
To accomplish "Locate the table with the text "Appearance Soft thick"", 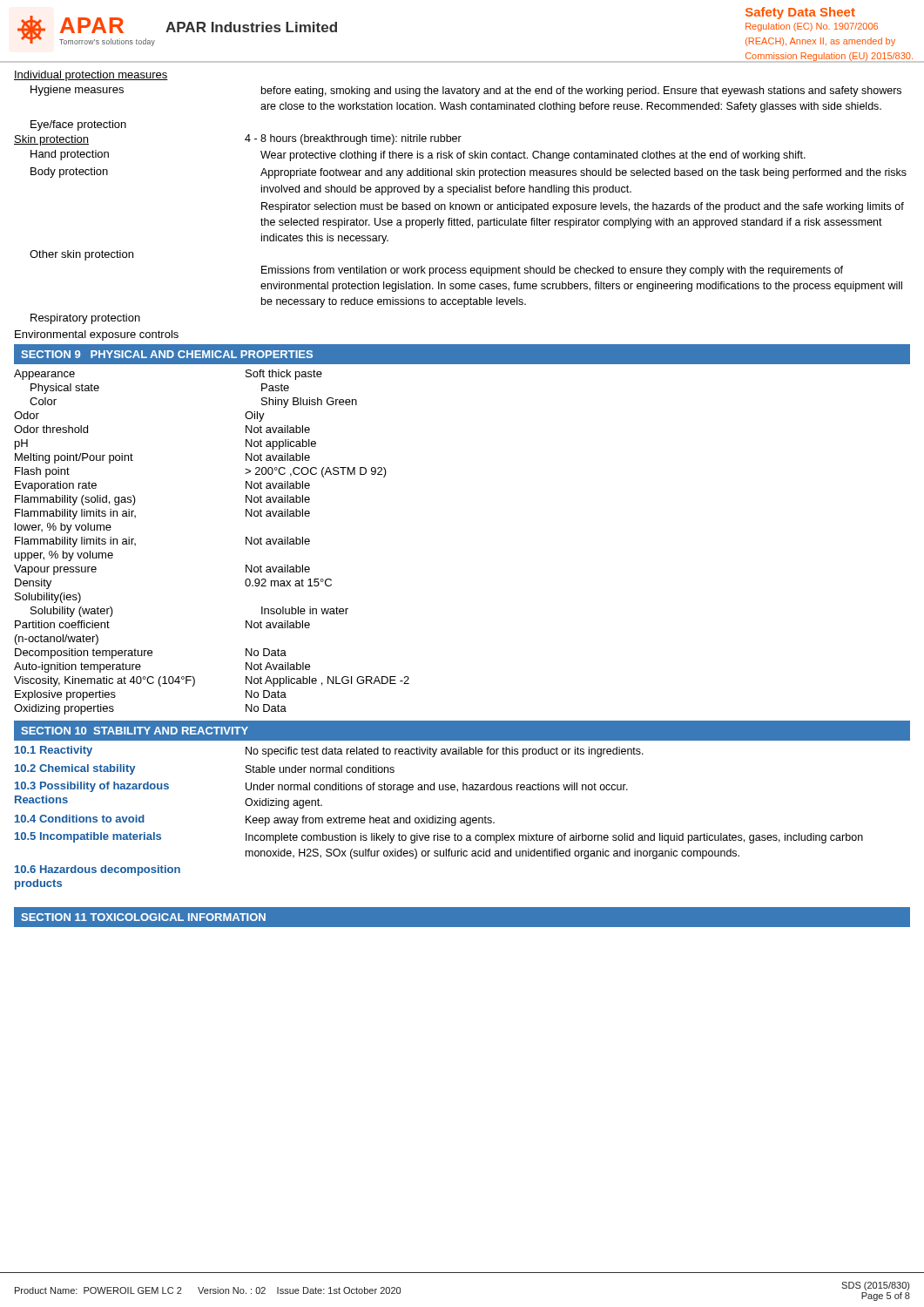I will pos(462,541).
